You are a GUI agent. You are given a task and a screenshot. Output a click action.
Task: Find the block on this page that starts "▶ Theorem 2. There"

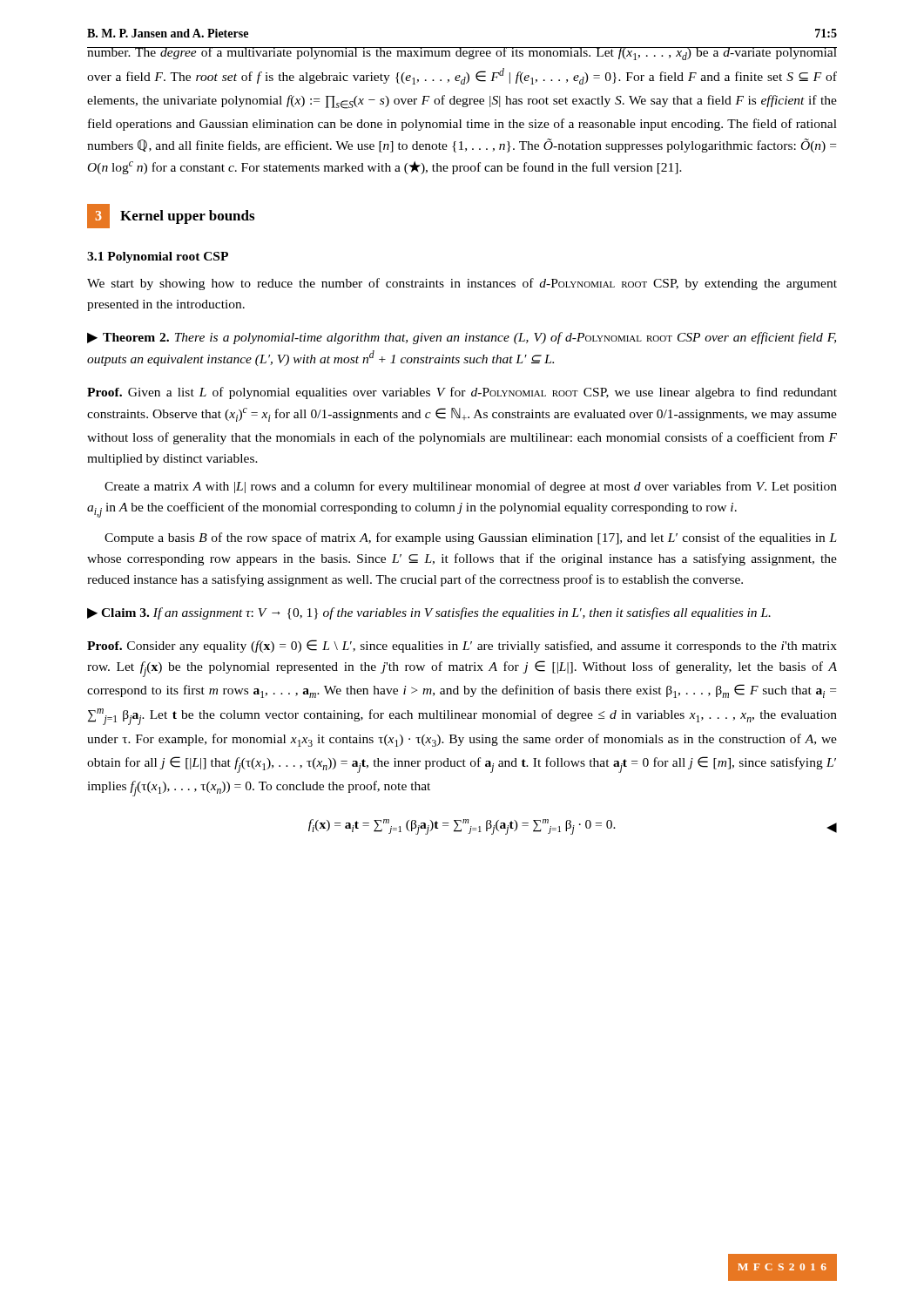(x=462, y=348)
